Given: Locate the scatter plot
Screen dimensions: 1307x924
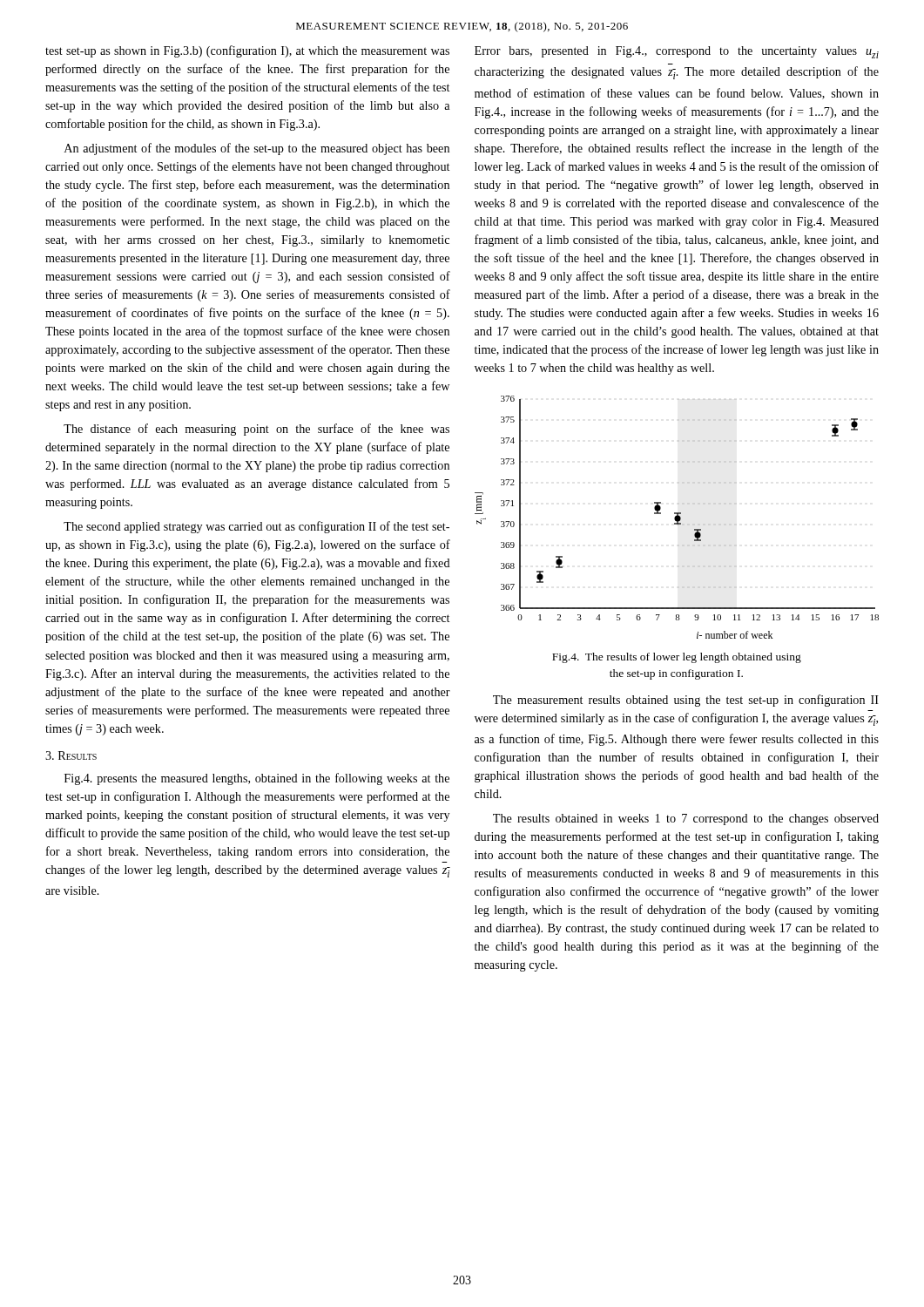Looking at the screenshot, I should click(676, 517).
